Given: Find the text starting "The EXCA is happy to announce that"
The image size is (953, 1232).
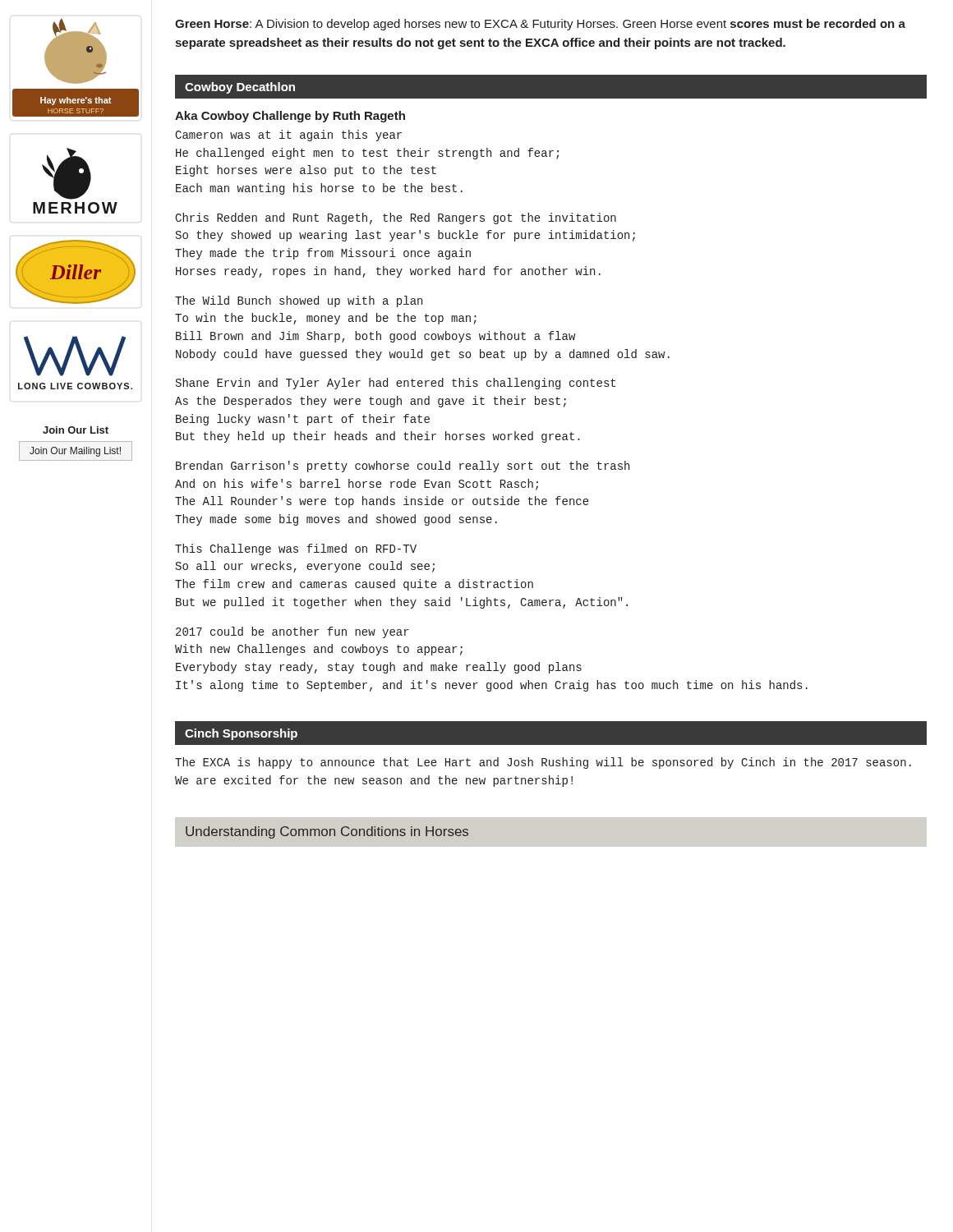Looking at the screenshot, I should (544, 772).
